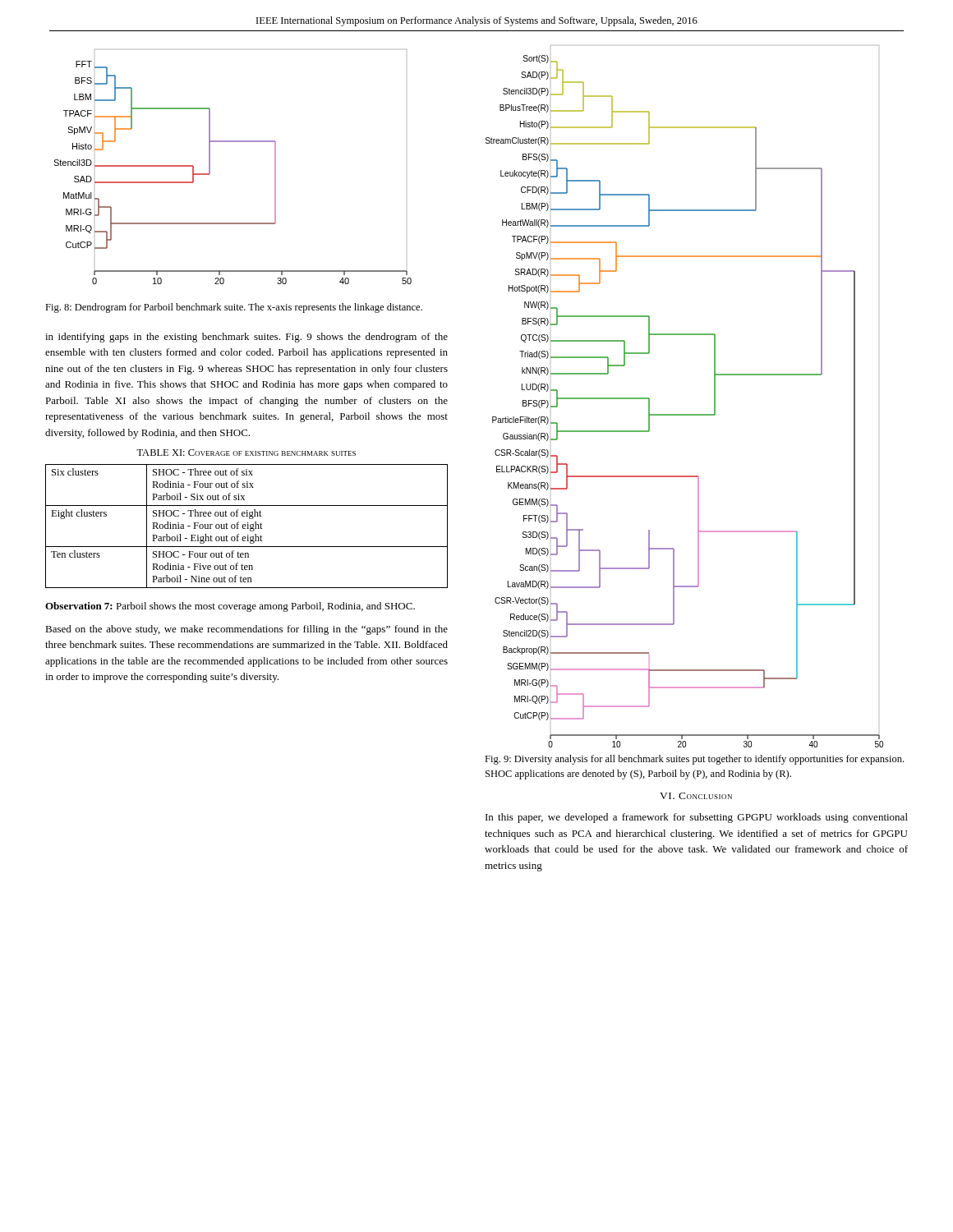This screenshot has height=1232, width=953.
Task: Find the block starting "Based on the above"
Action: click(246, 652)
